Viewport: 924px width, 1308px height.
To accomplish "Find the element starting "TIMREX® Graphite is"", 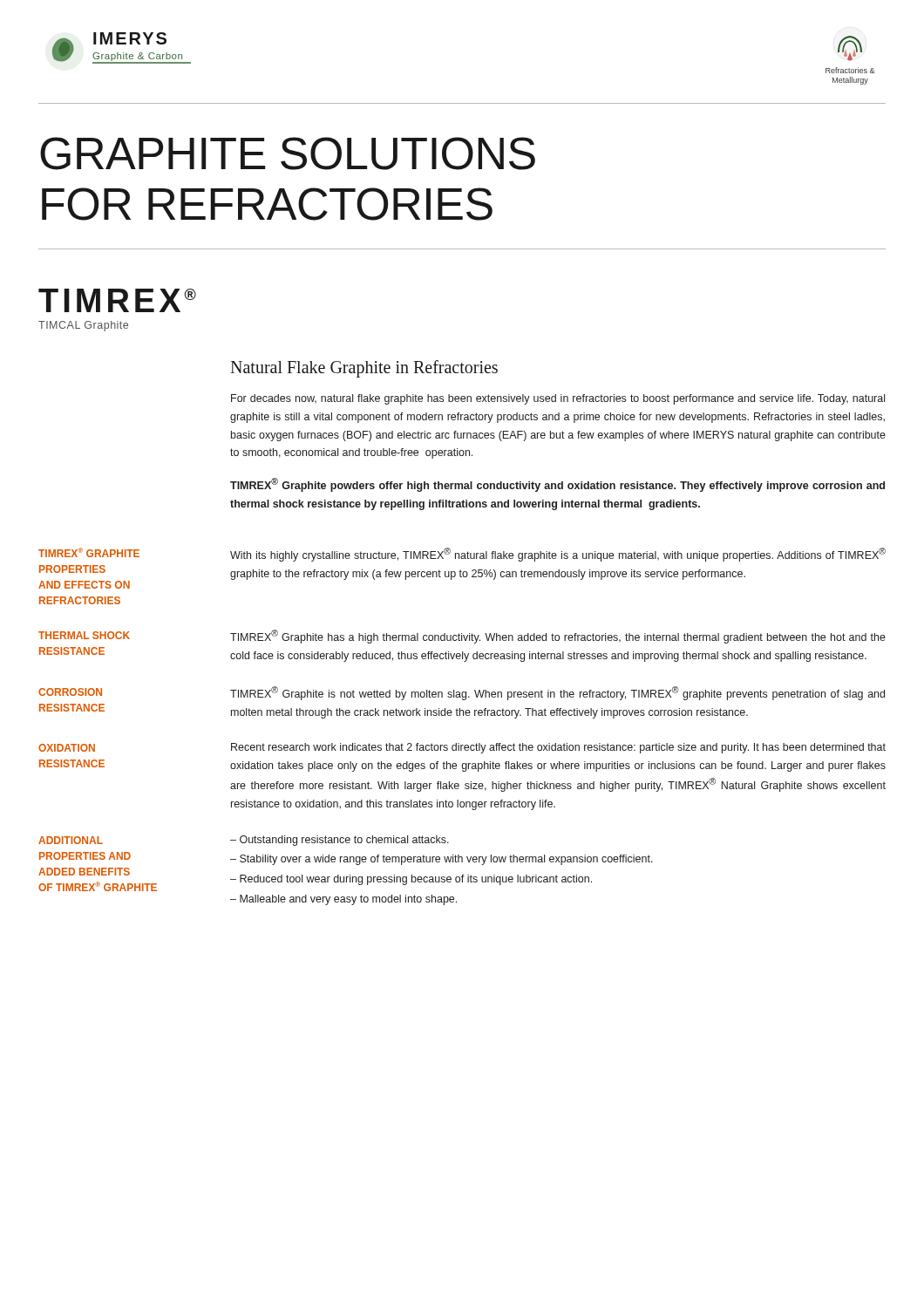I will coord(558,702).
